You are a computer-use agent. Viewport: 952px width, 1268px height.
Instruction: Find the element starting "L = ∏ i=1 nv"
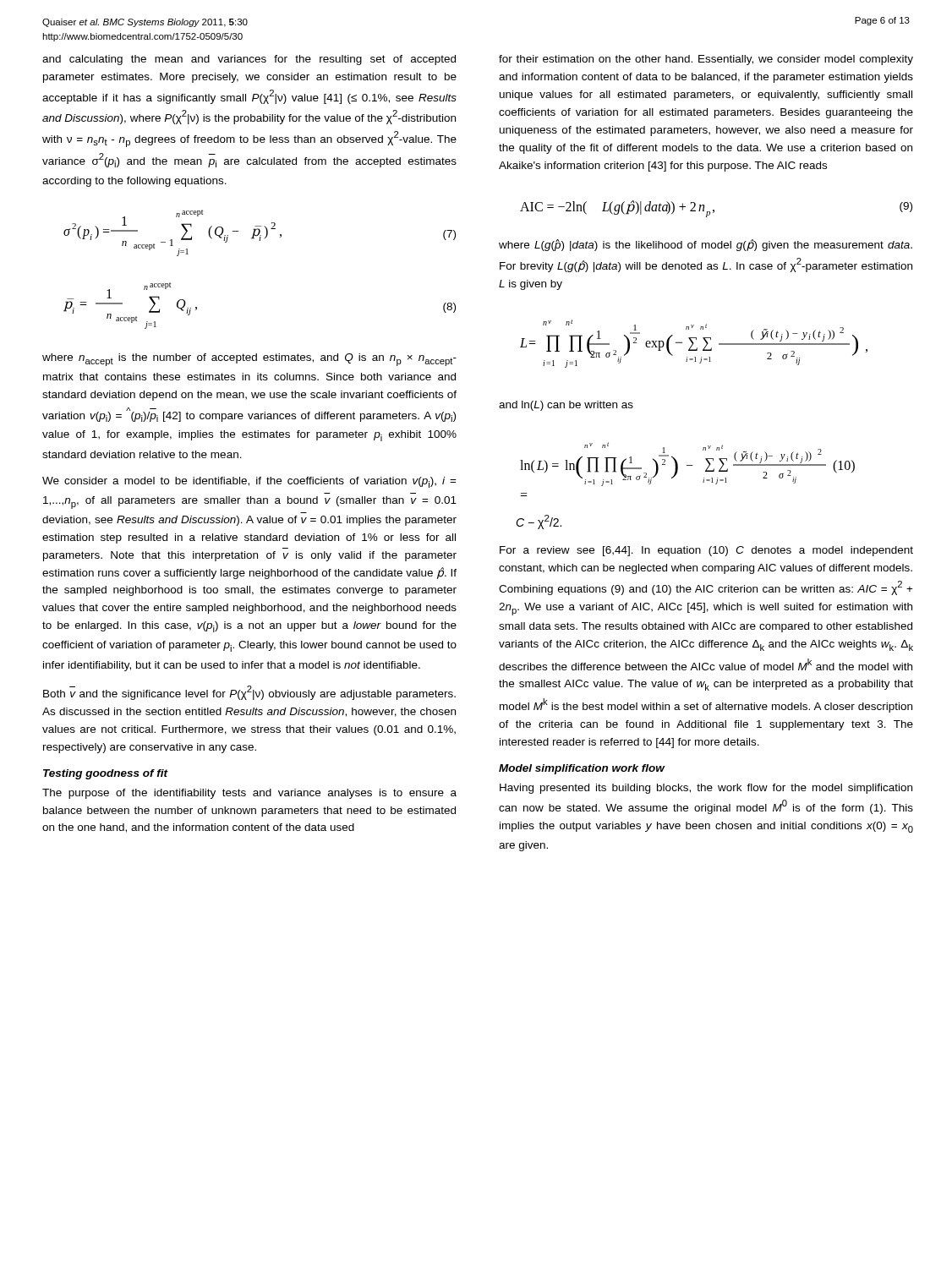pos(714,345)
